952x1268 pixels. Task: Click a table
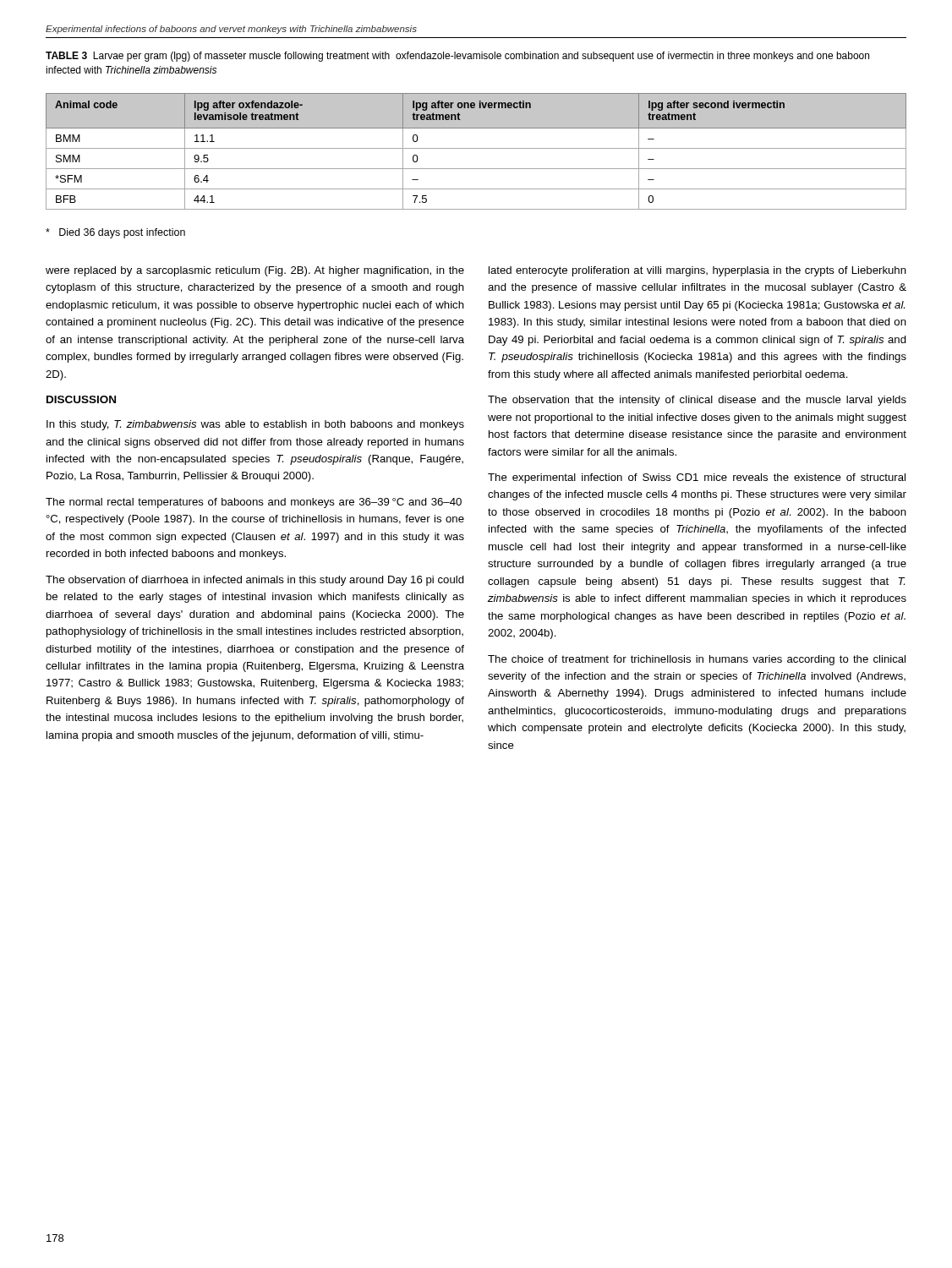(476, 151)
